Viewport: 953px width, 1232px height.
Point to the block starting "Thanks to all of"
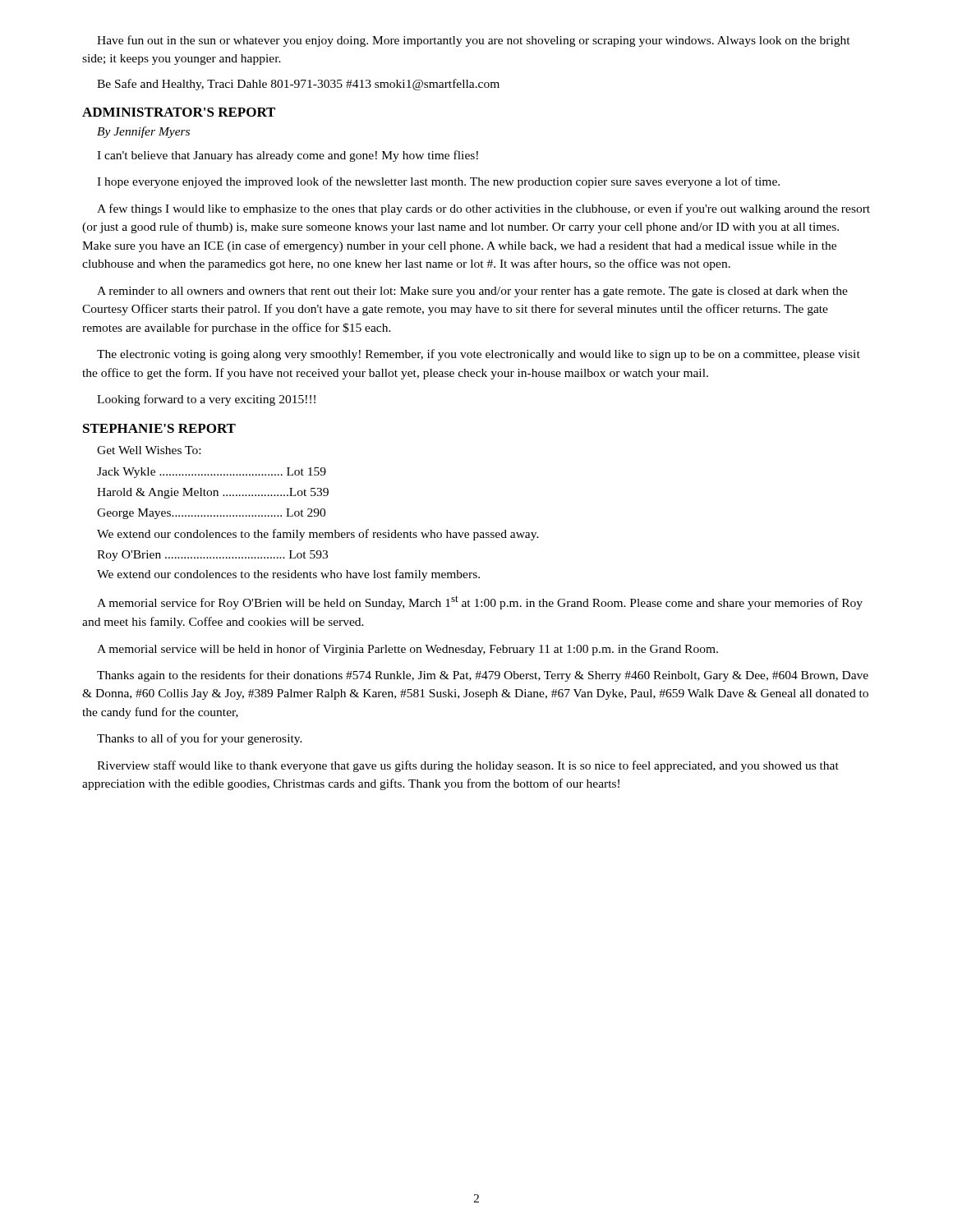point(200,738)
